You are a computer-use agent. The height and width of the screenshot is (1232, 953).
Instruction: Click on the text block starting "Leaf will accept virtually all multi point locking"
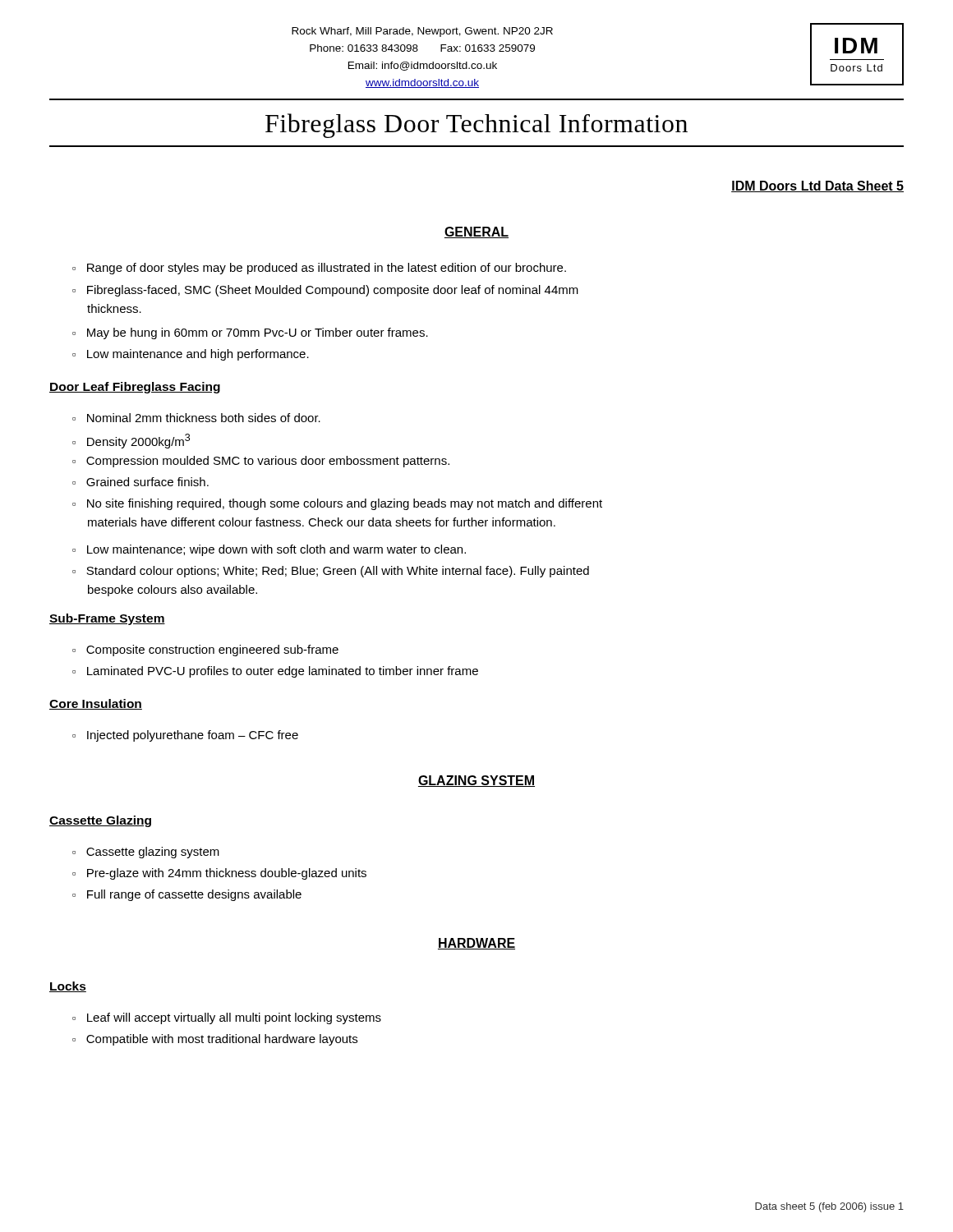[232, 1017]
